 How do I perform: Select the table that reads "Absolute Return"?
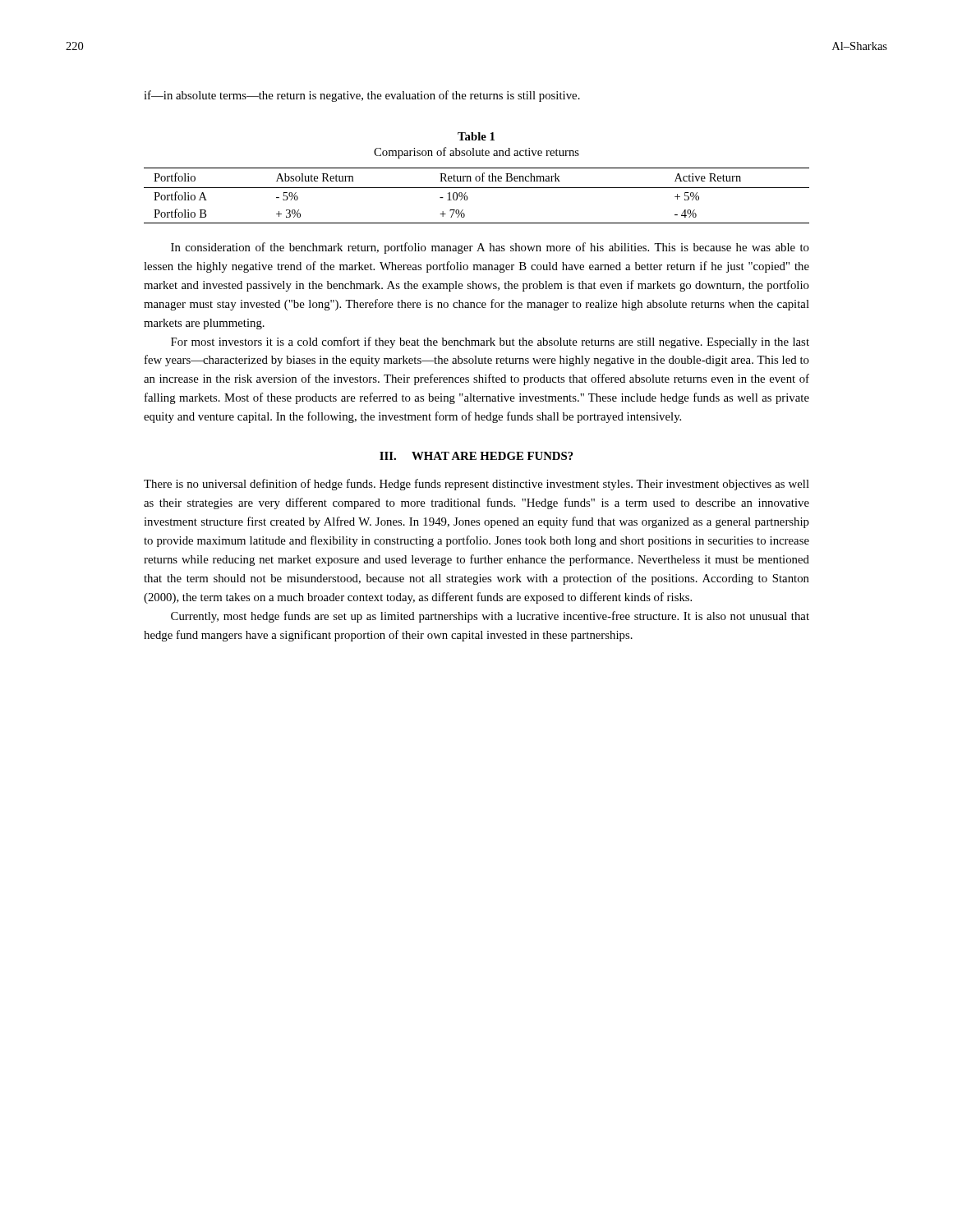click(x=476, y=195)
